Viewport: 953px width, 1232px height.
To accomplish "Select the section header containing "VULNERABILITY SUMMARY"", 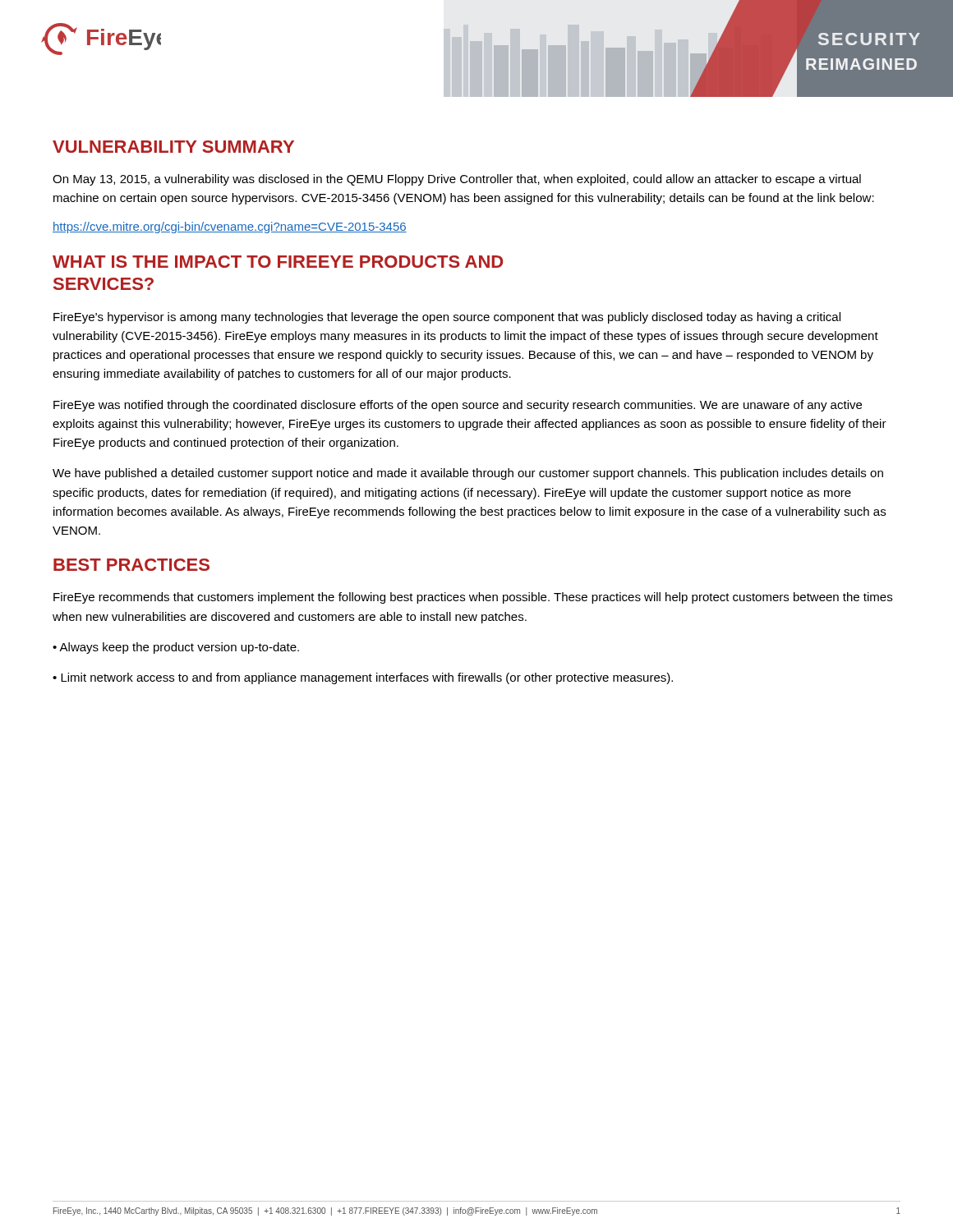I will [x=174, y=147].
